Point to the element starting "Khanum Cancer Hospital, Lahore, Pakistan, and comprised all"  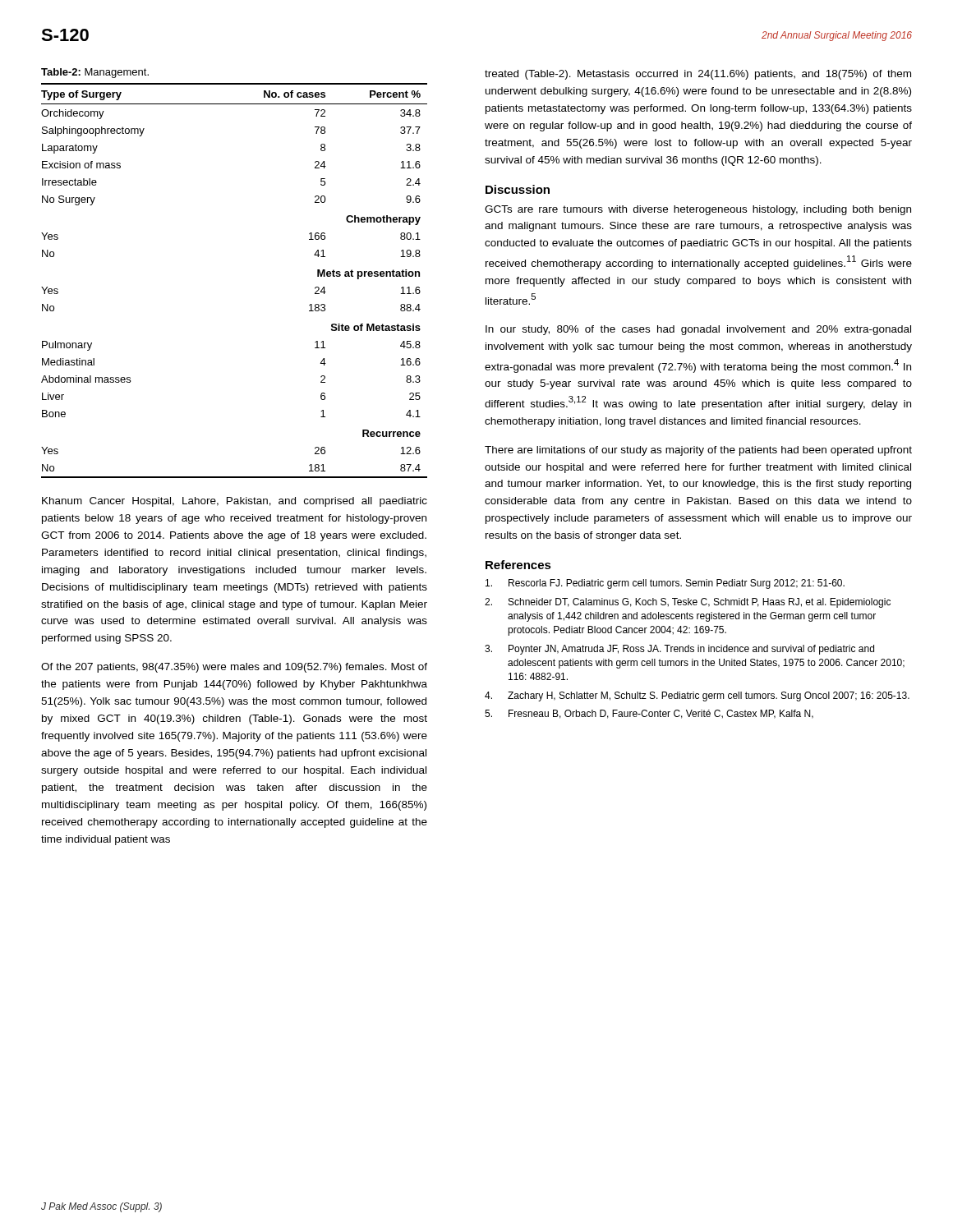click(234, 569)
